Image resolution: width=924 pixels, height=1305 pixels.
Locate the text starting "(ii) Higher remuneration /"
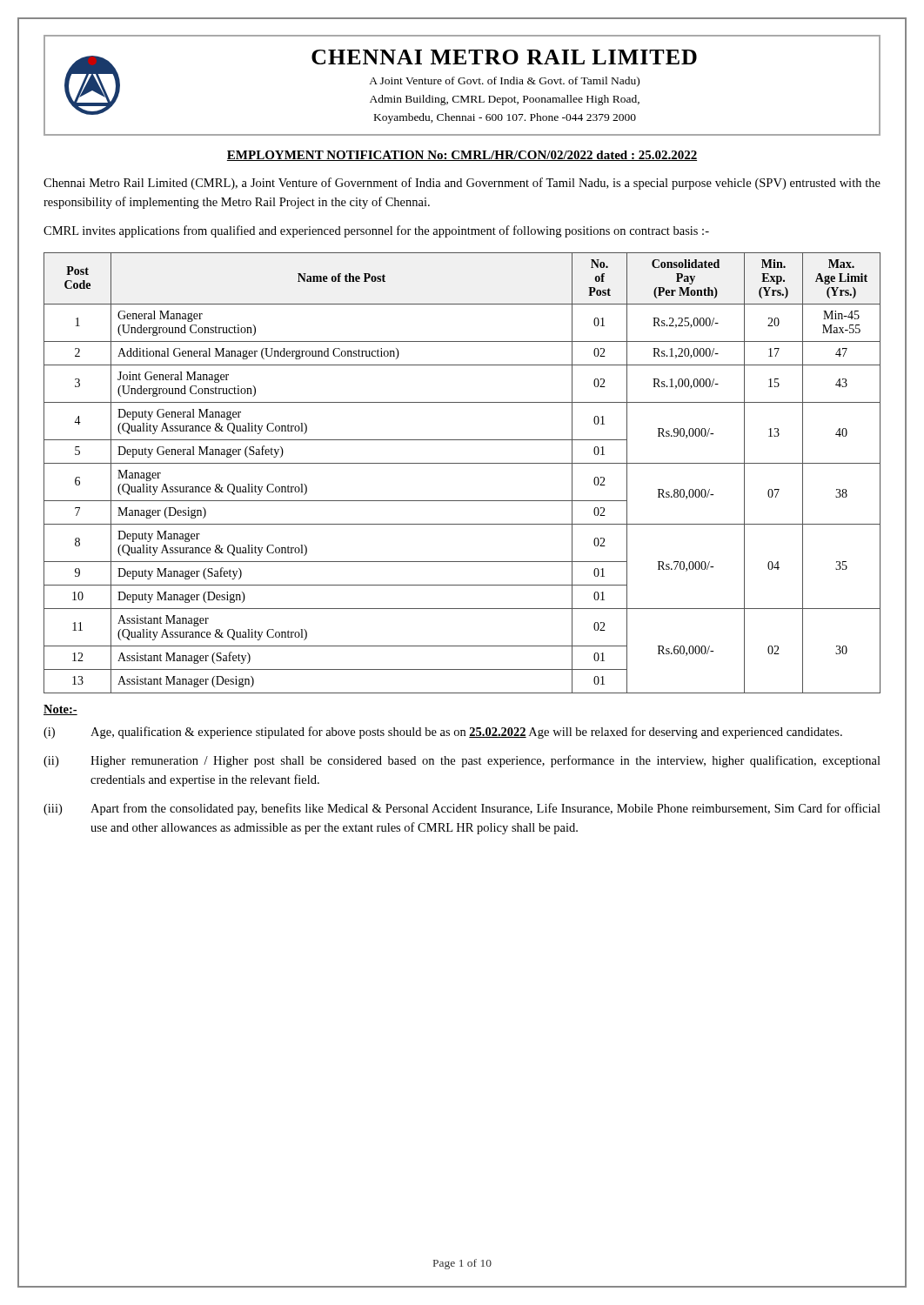(x=462, y=770)
